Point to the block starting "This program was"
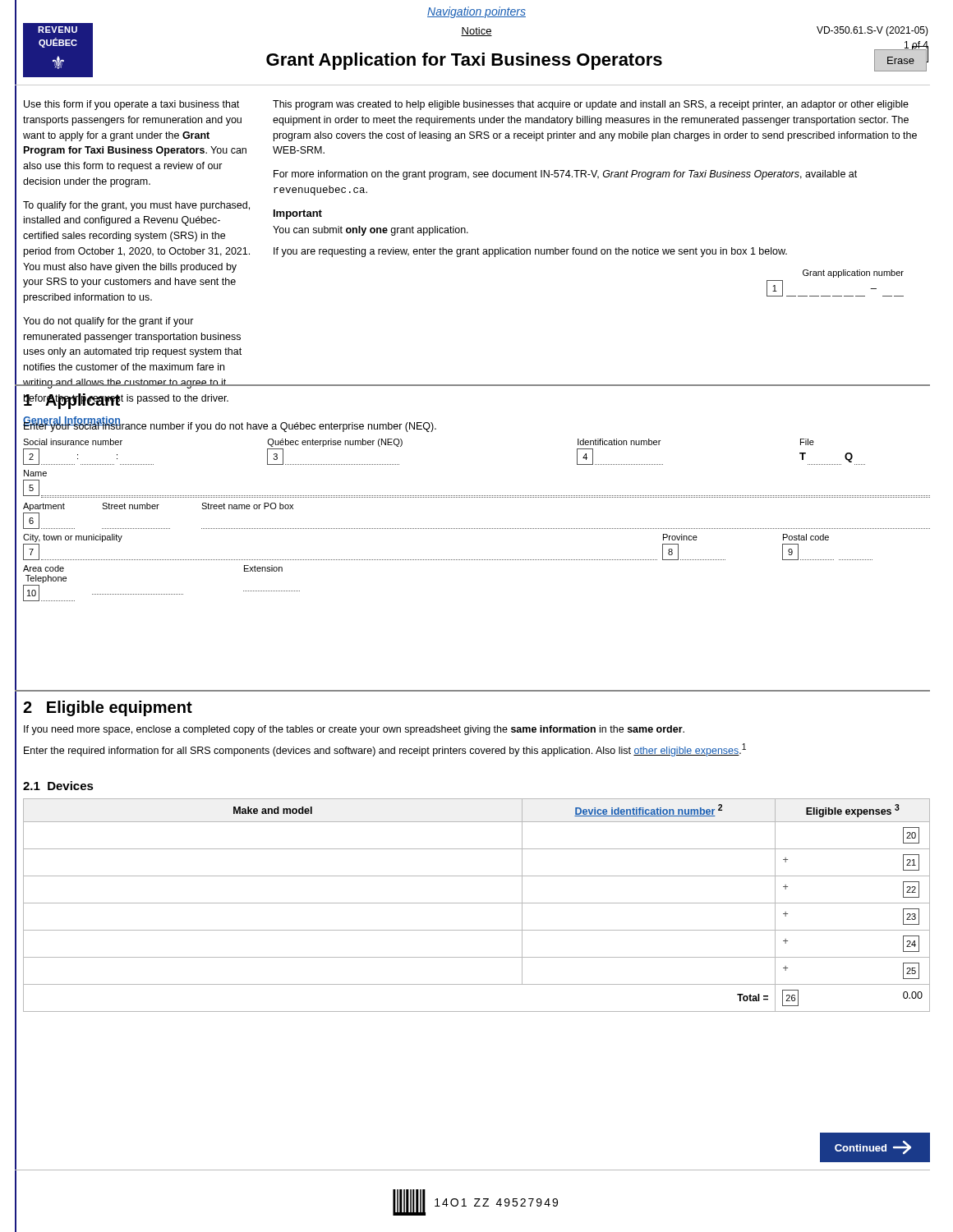Image resolution: width=953 pixels, height=1232 pixels. (595, 127)
